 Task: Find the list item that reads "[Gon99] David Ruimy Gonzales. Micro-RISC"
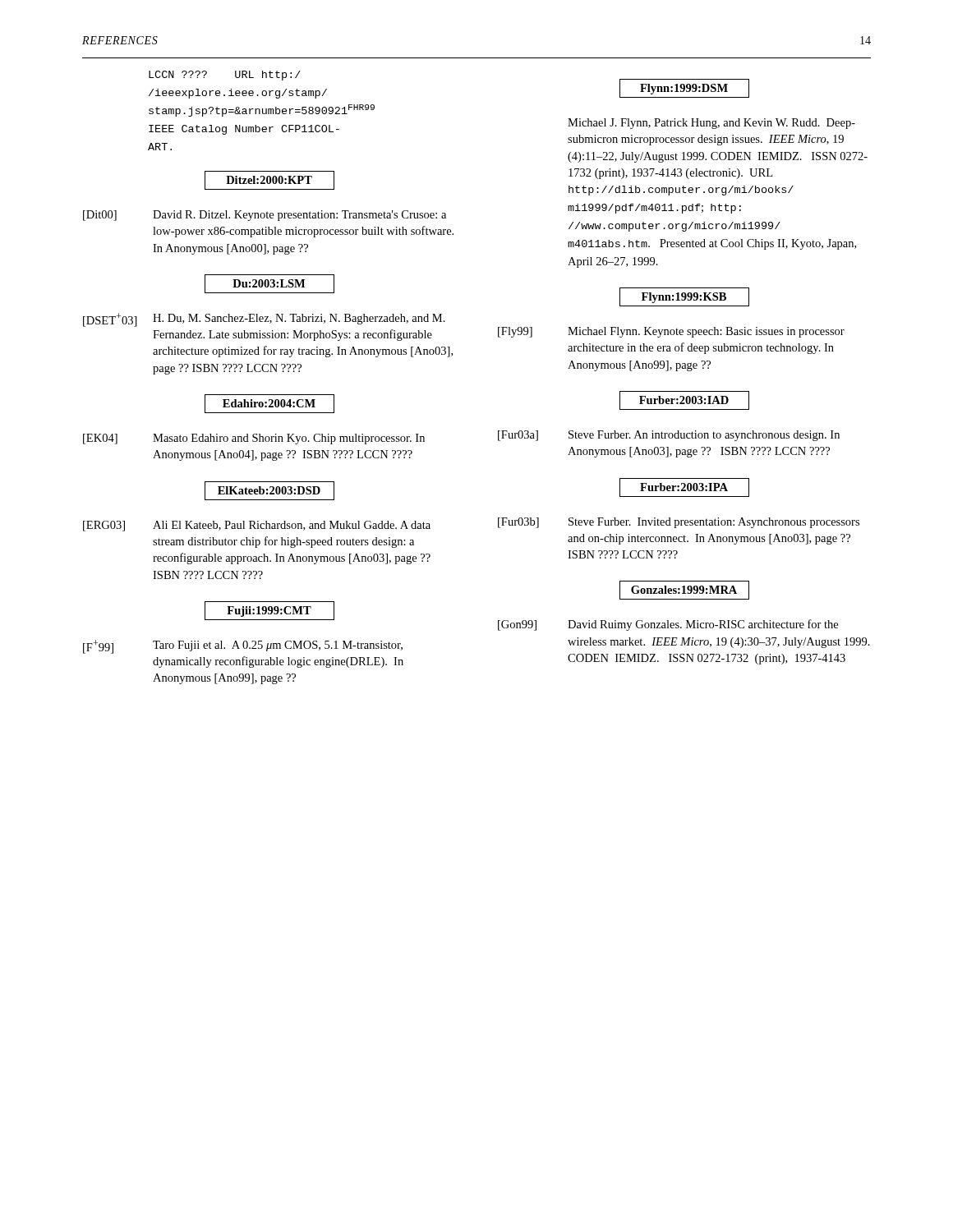pyautogui.click(x=684, y=641)
